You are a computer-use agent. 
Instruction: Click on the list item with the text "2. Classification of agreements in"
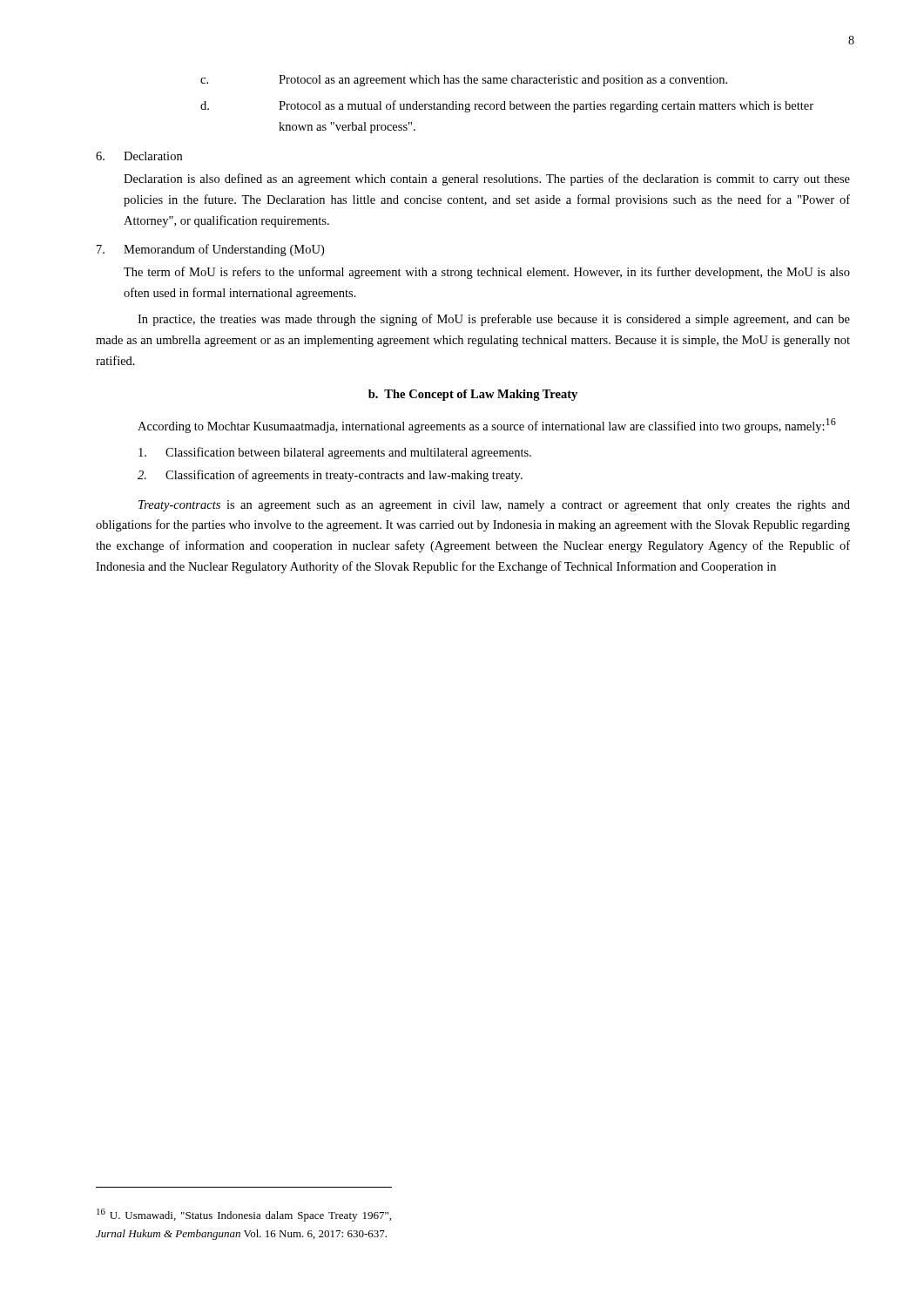tap(494, 475)
